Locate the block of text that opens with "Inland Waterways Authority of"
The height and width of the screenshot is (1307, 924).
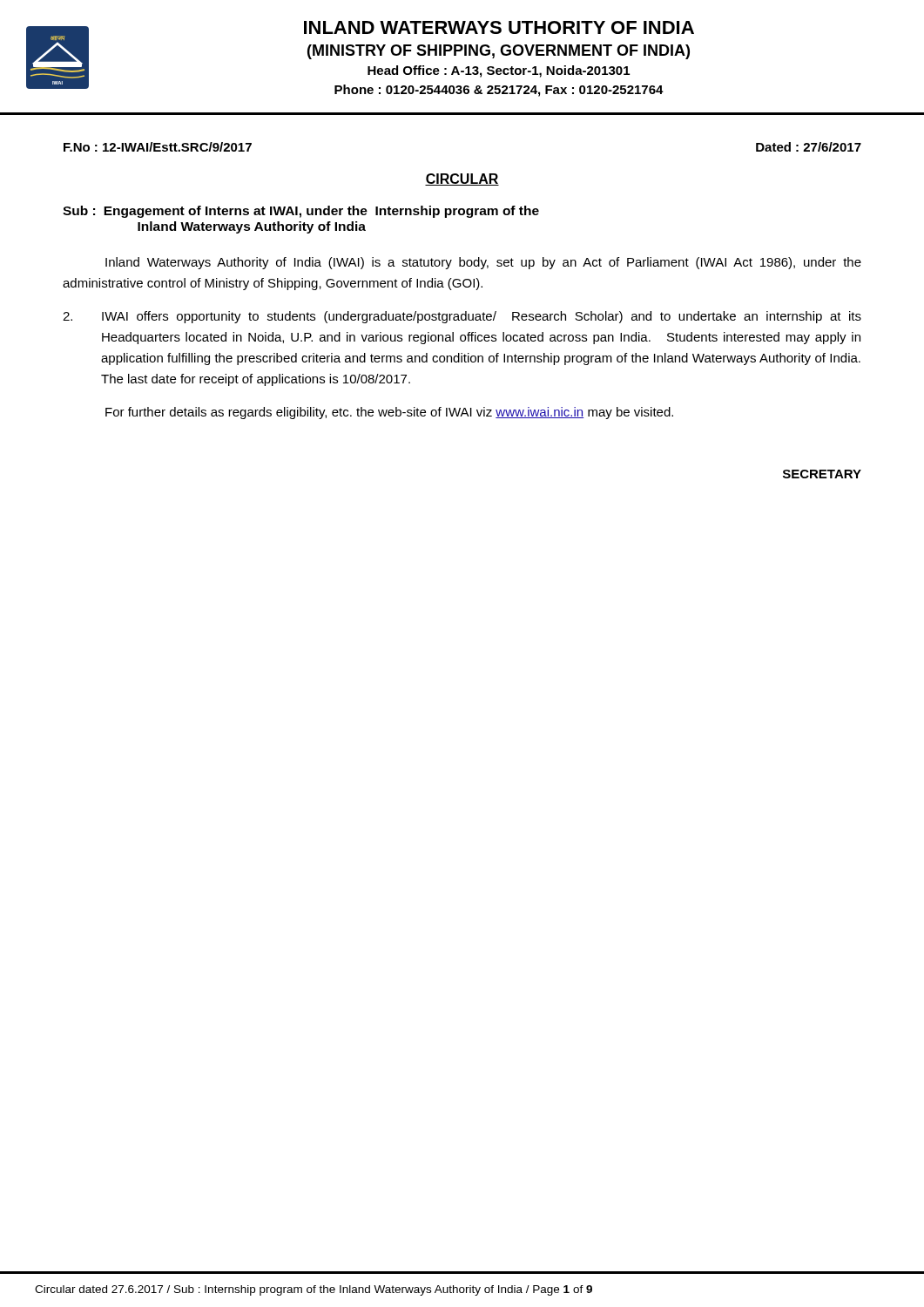coord(462,272)
